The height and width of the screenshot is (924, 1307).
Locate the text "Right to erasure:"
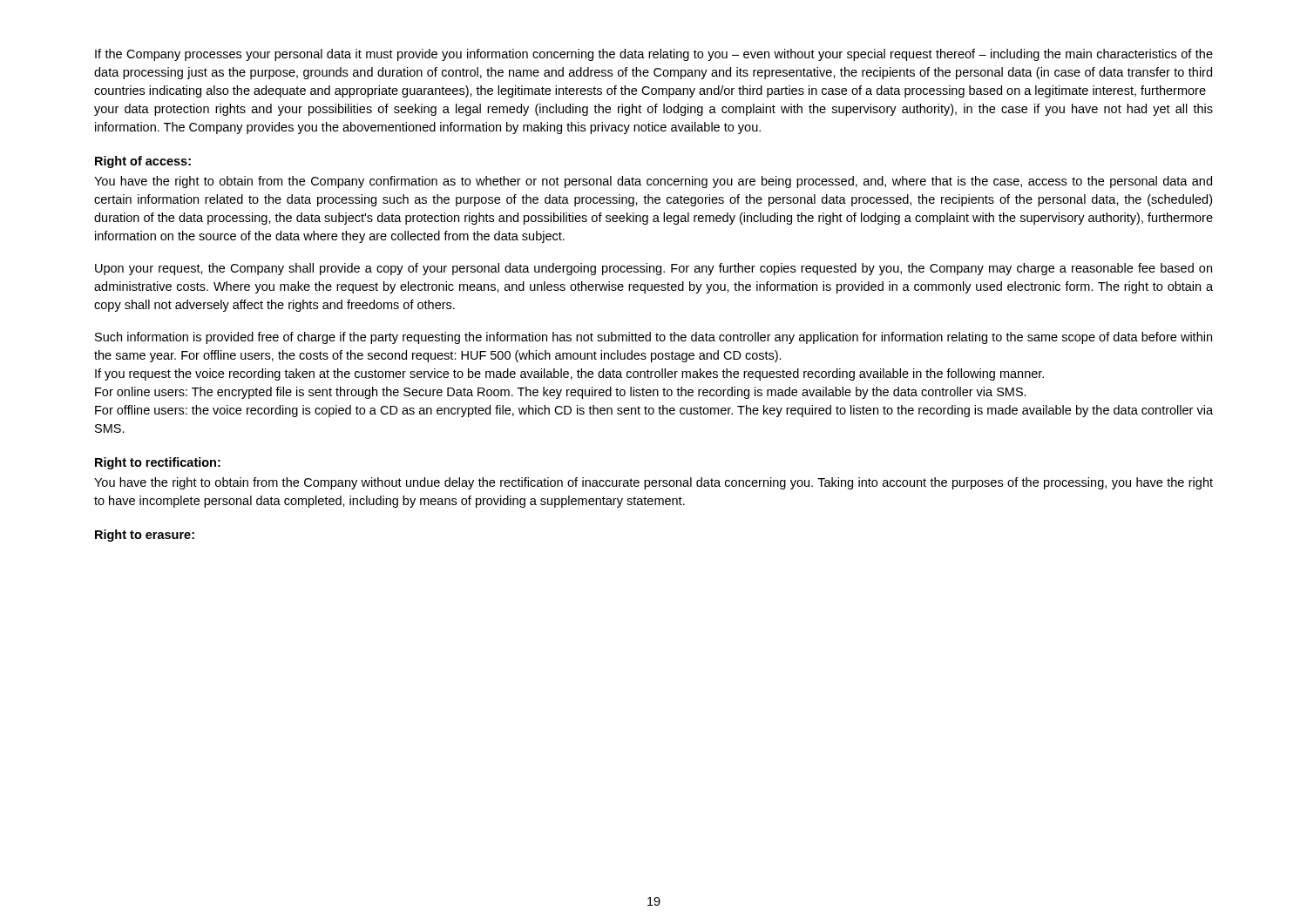pyautogui.click(x=145, y=535)
